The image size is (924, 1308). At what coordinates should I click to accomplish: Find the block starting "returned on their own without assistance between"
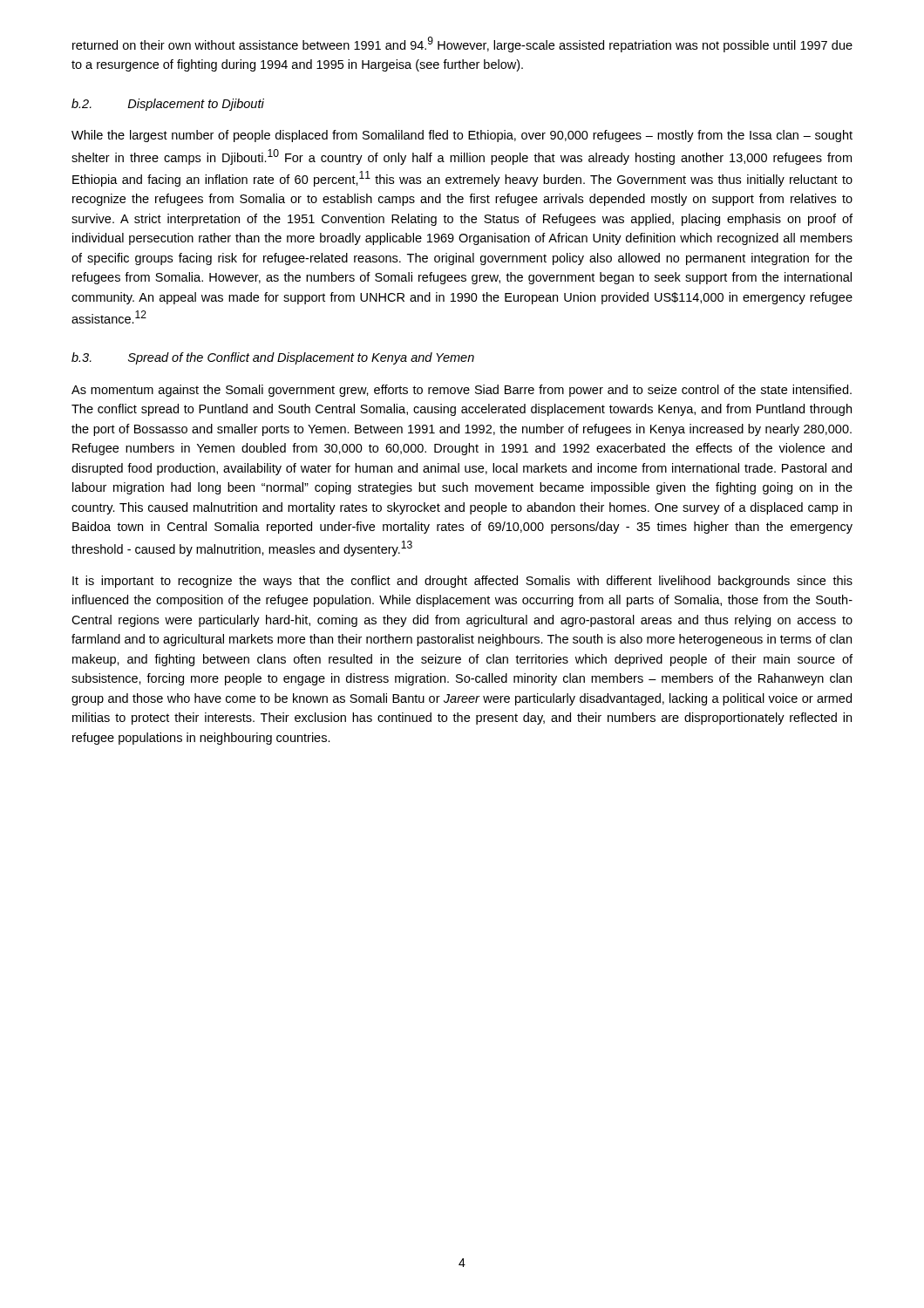pyautogui.click(x=462, y=54)
